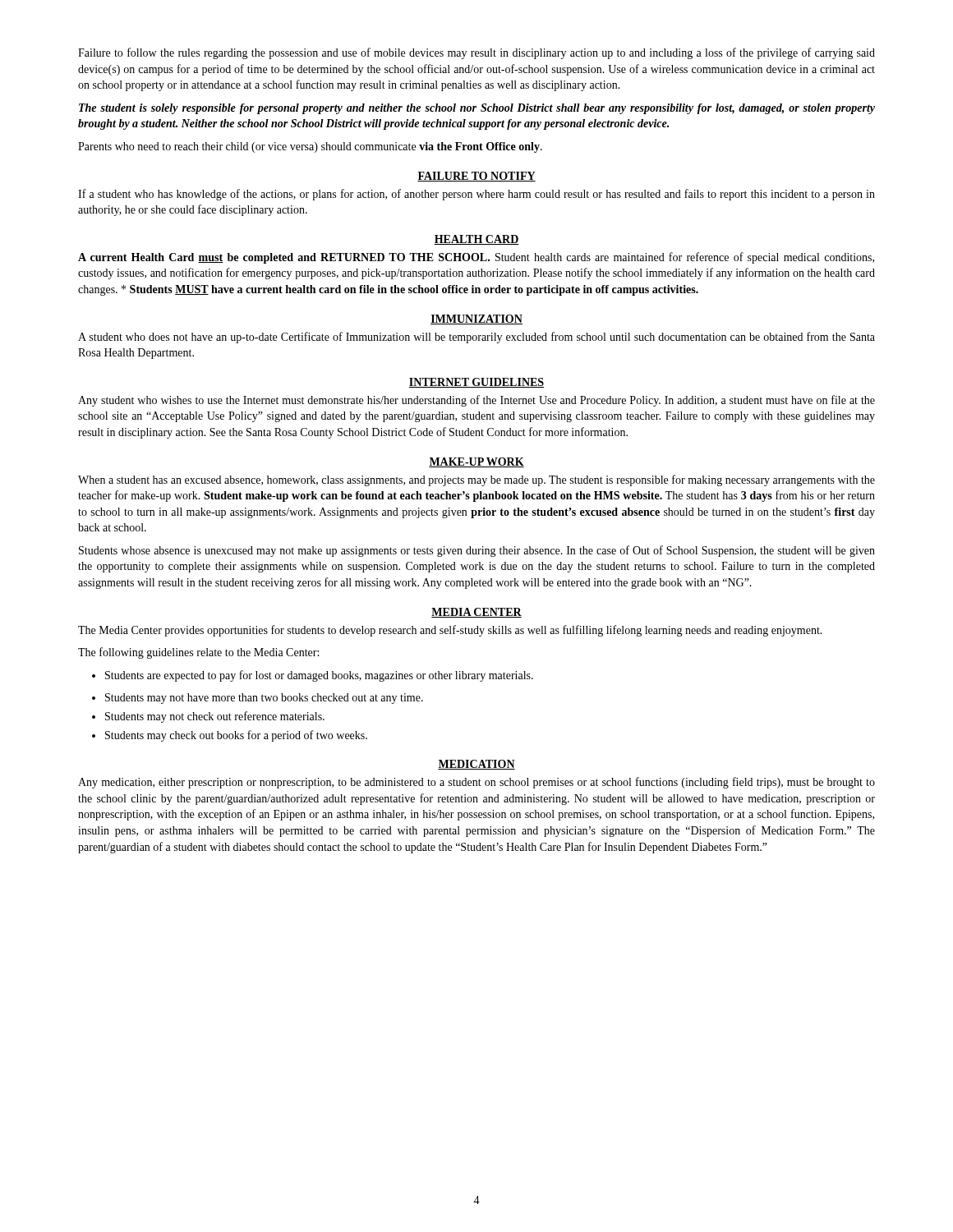Navigate to the text block starting "Students may not have"
Image resolution: width=953 pixels, height=1232 pixels.
click(258, 699)
